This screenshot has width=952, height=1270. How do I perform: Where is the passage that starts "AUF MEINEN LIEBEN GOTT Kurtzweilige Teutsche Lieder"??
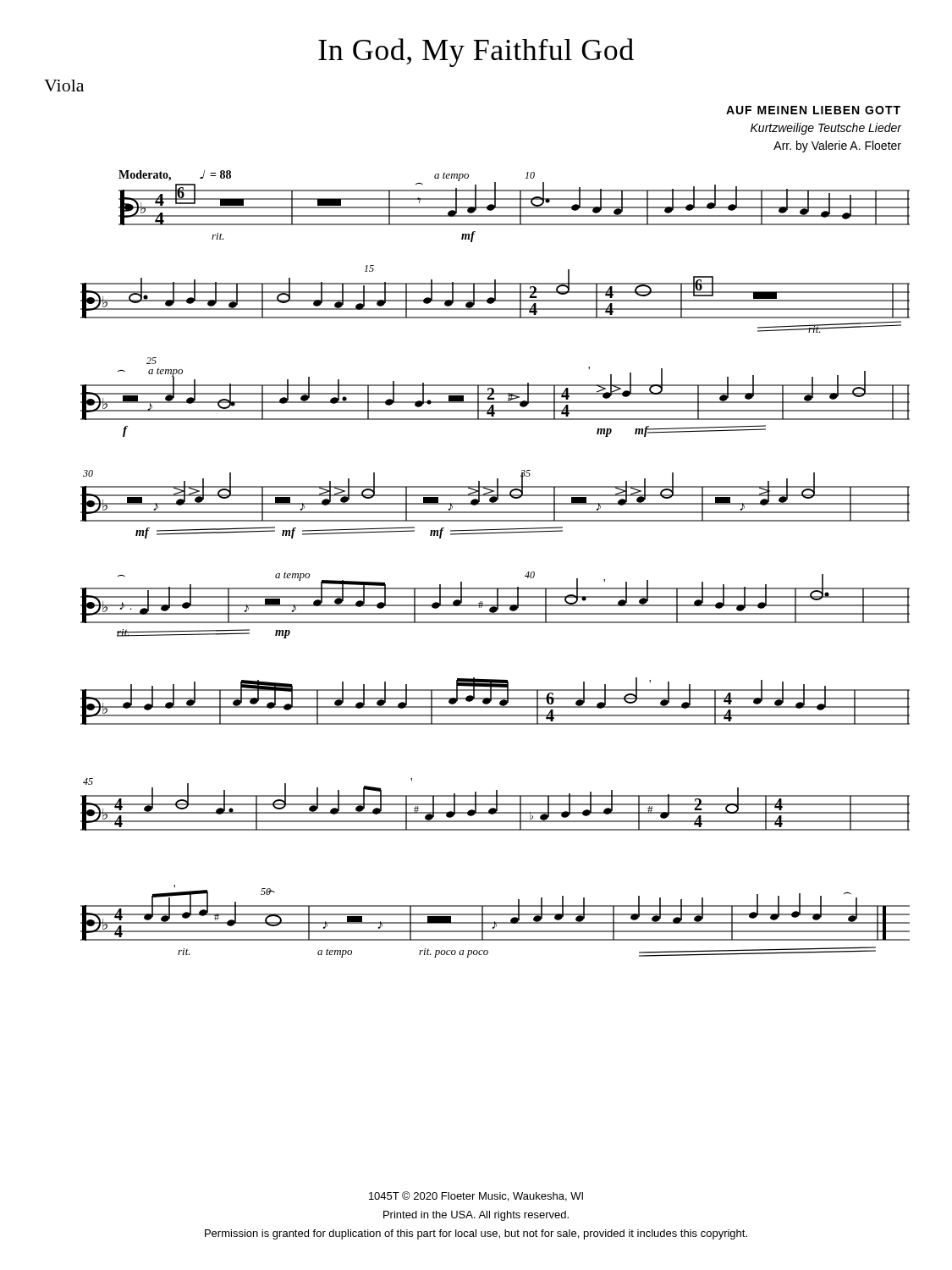[x=814, y=128]
